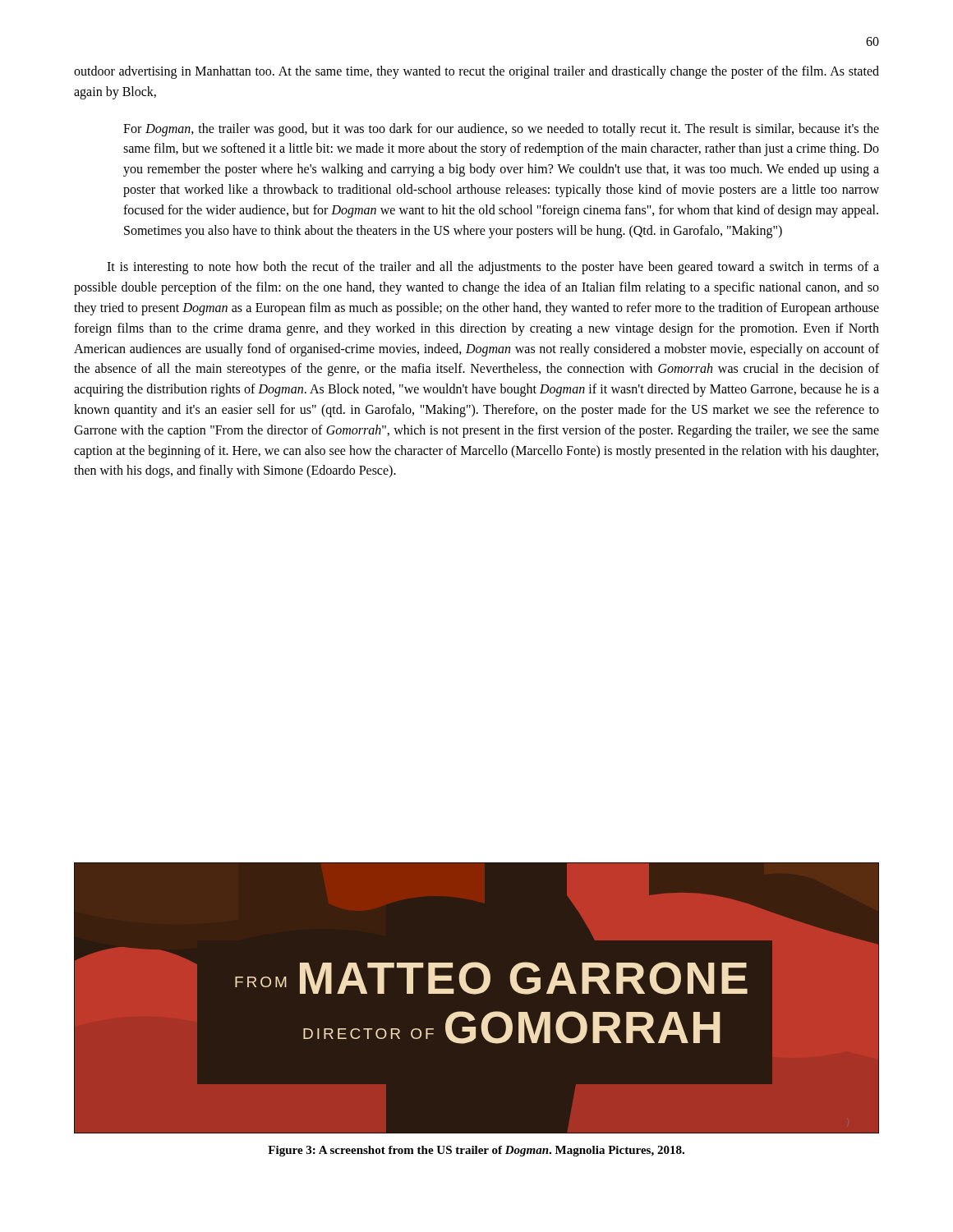Select the region starting "For Dogman, the trailer was good,"
This screenshot has height=1232, width=953.
501,179
